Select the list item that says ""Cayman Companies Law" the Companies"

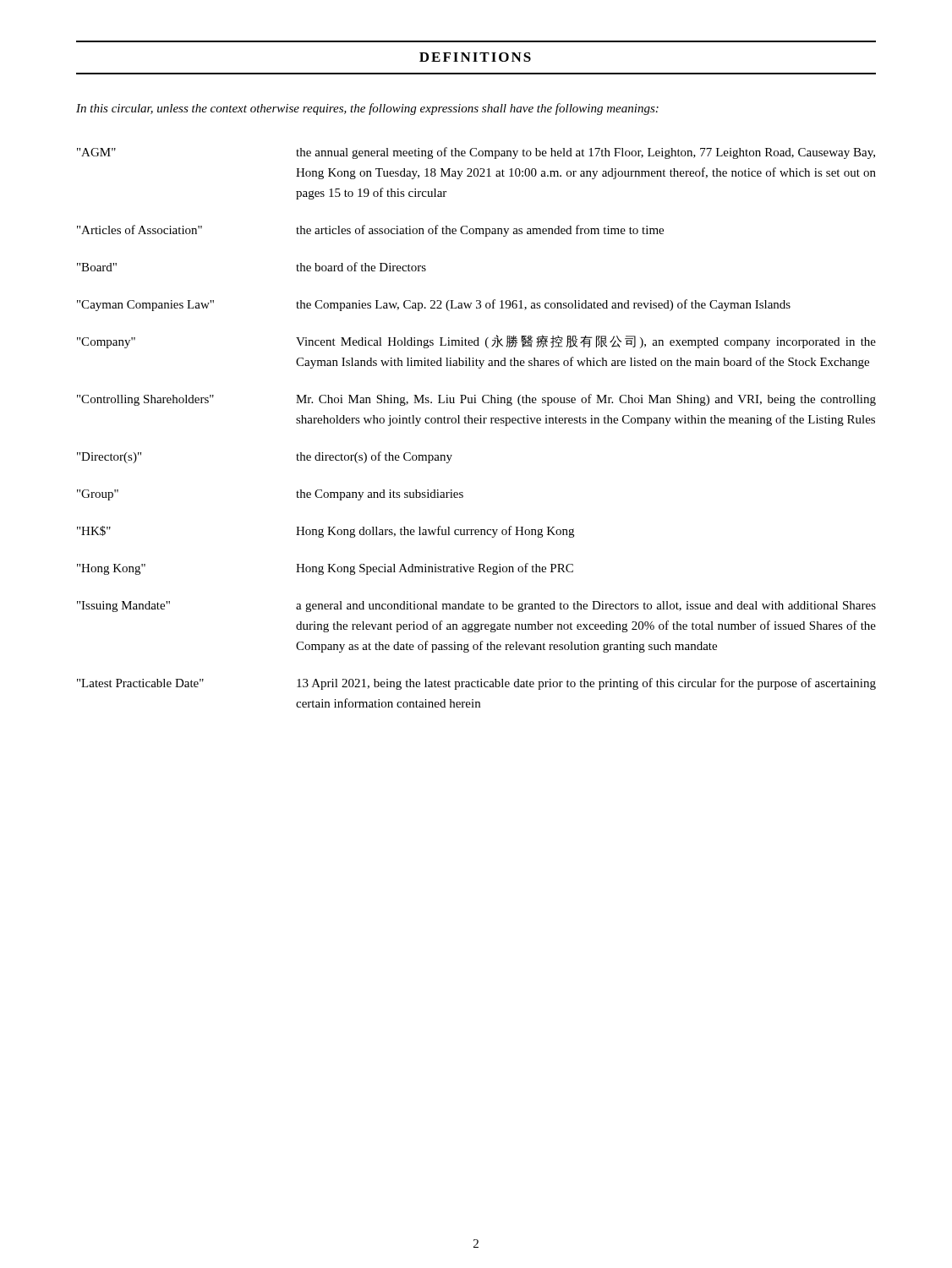tap(476, 304)
